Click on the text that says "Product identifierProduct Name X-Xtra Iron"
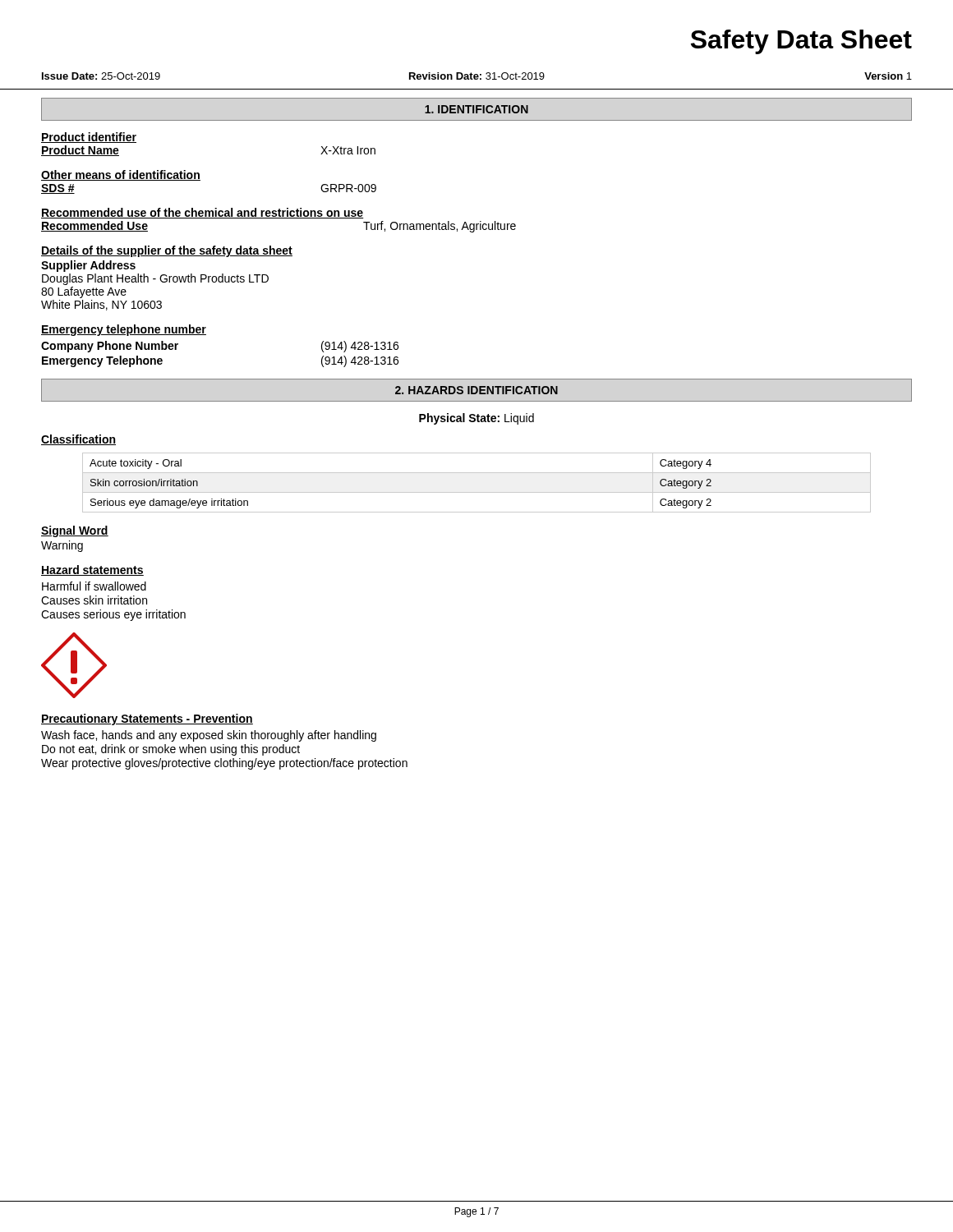This screenshot has height=1232, width=953. [89, 138]
